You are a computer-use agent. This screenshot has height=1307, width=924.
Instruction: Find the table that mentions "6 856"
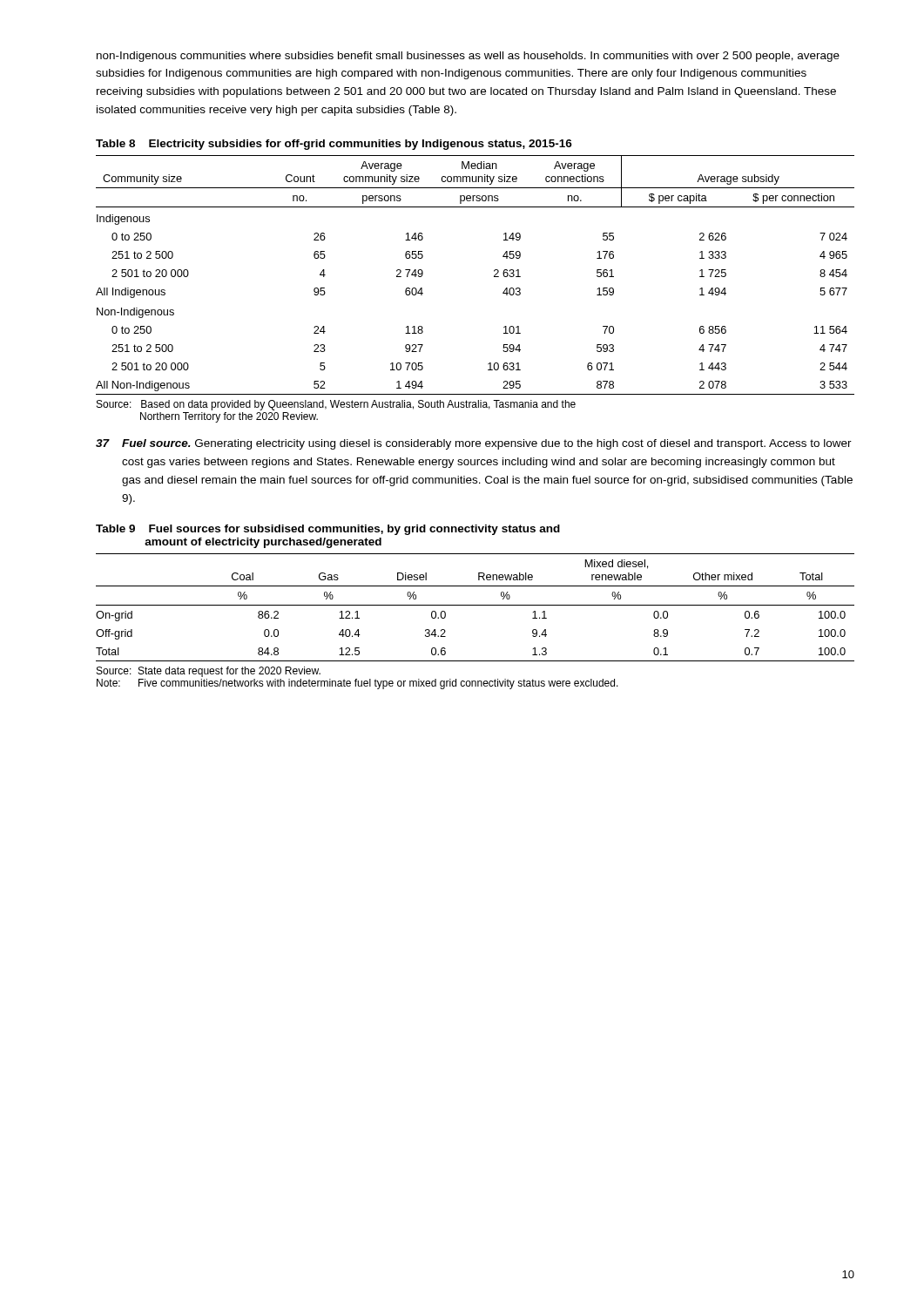point(475,275)
